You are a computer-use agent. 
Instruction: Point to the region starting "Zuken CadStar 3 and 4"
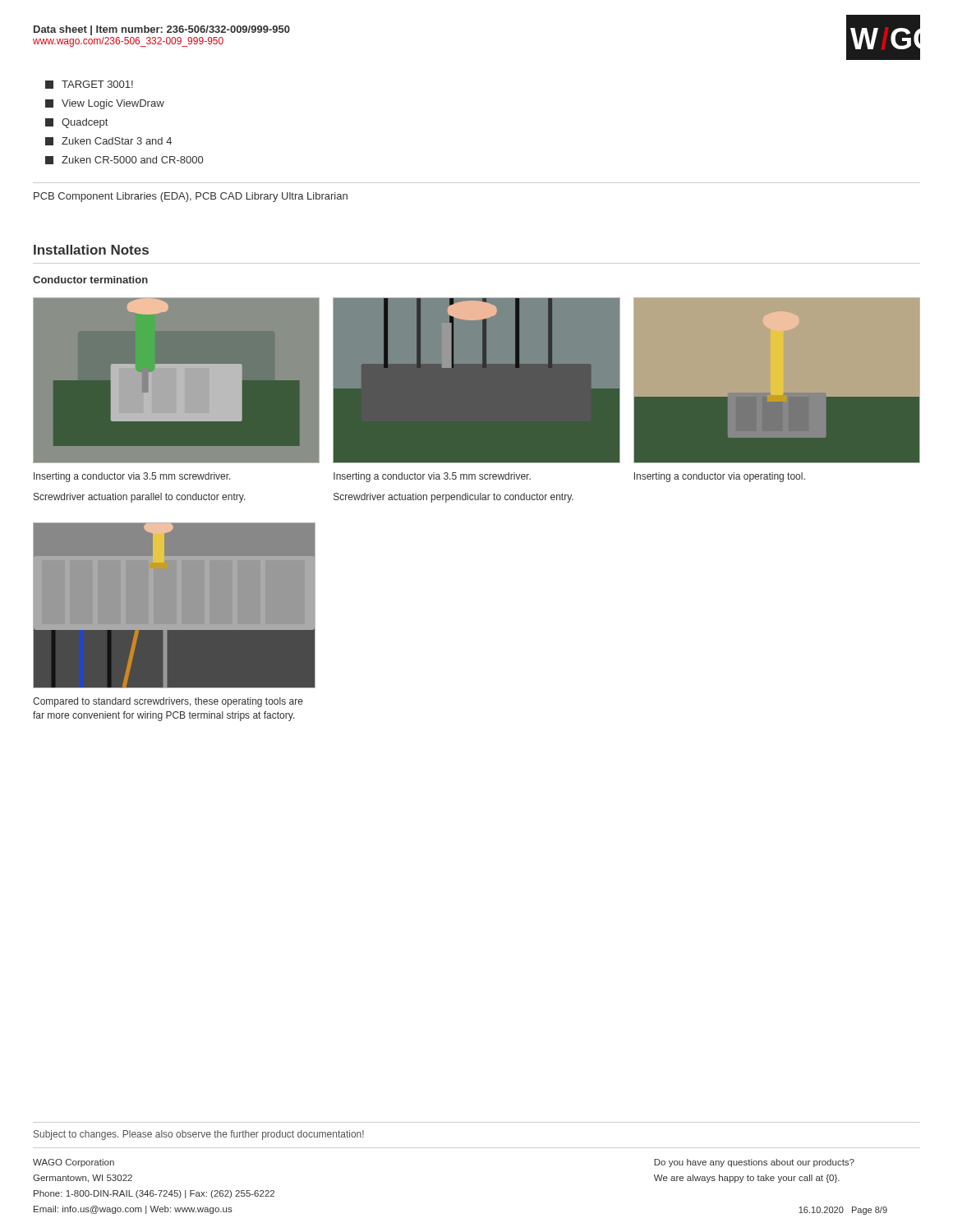pyautogui.click(x=109, y=141)
